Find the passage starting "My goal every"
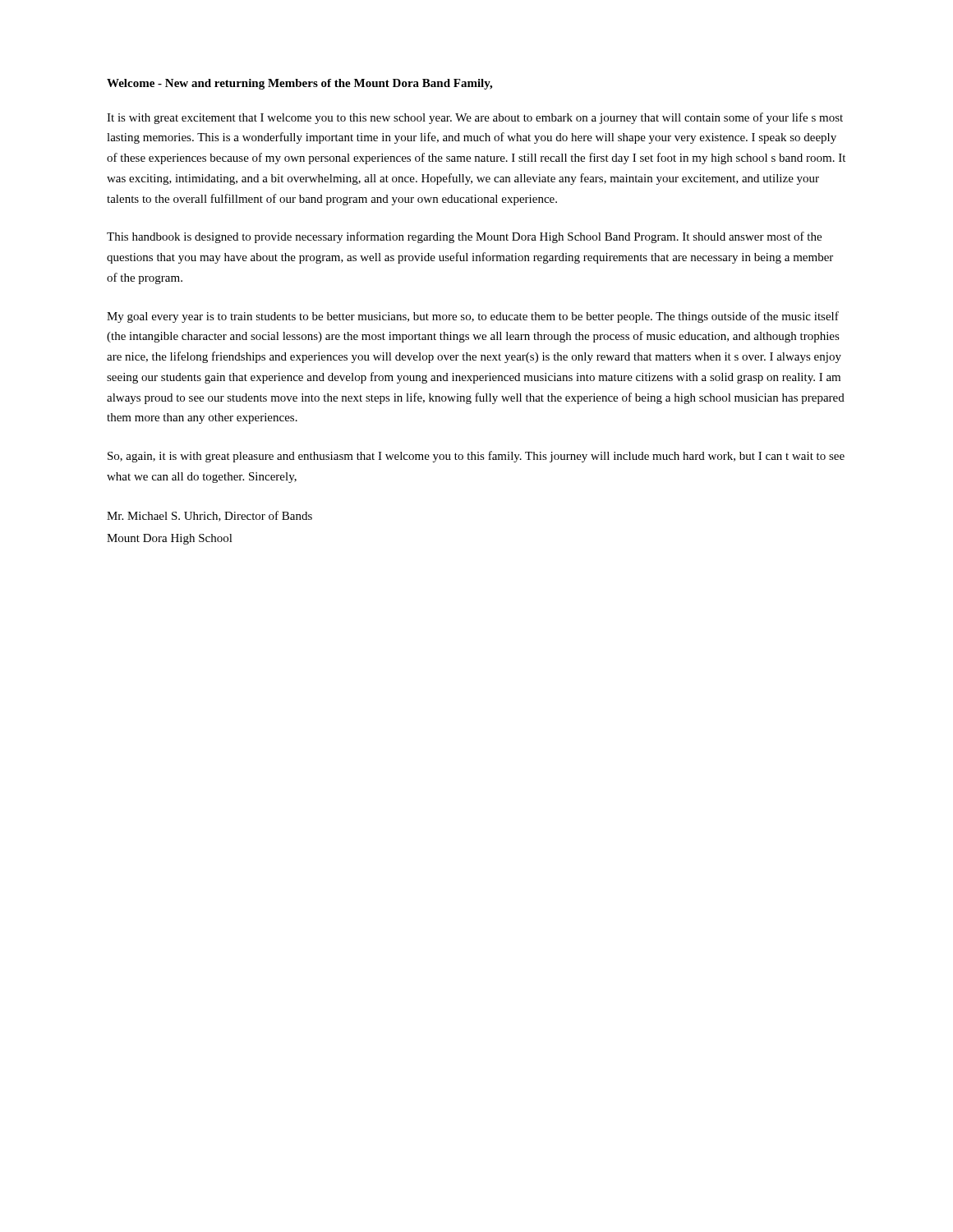This screenshot has width=953, height=1232. point(476,367)
